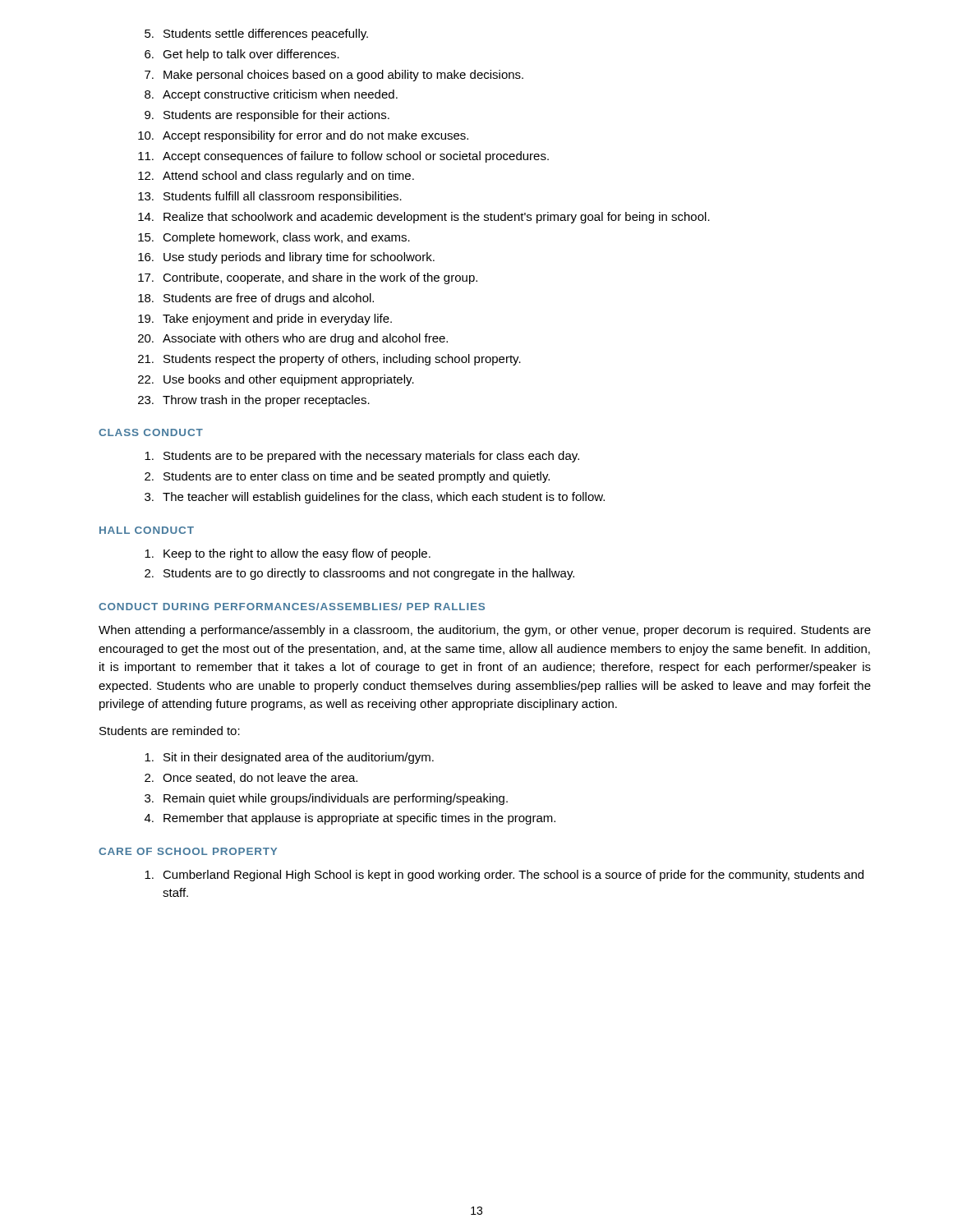Screen dimensions: 1232x953
Task: Locate the list item that reads "3.The teacher will establish guidelines for the"
Action: [x=497, y=497]
